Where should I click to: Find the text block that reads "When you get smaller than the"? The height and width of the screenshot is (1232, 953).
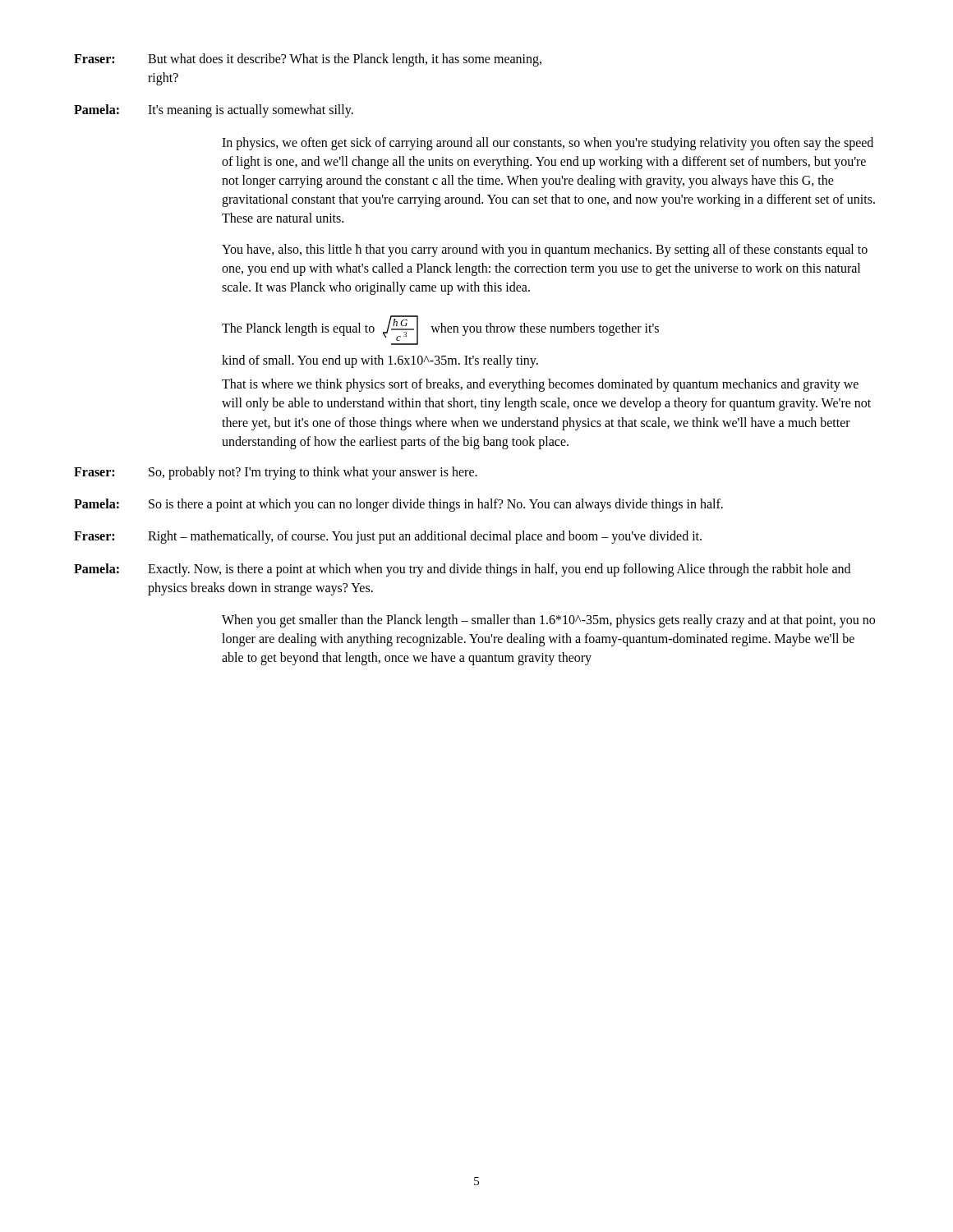click(549, 639)
